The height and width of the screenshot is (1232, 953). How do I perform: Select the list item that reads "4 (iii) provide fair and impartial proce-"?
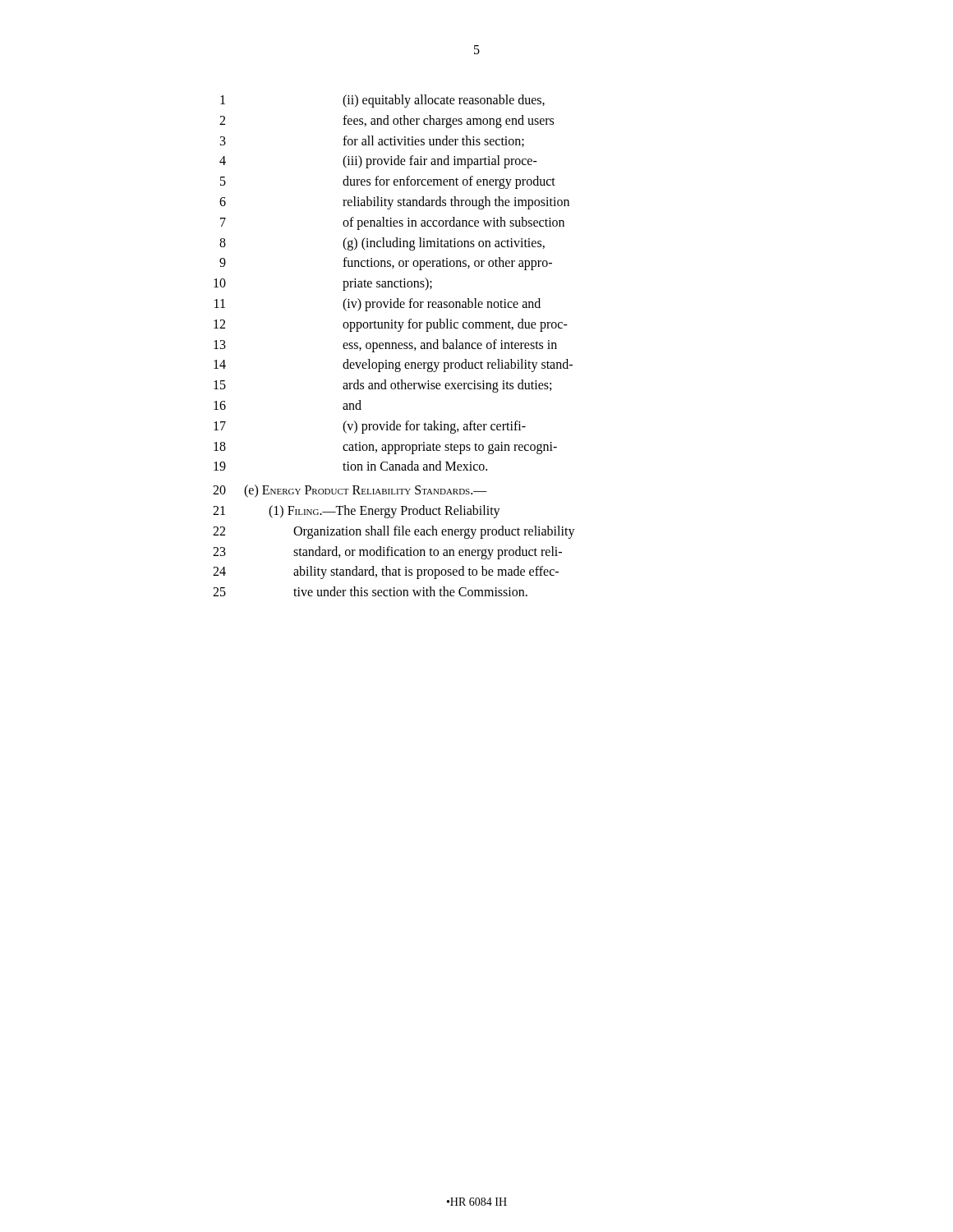(x=501, y=162)
